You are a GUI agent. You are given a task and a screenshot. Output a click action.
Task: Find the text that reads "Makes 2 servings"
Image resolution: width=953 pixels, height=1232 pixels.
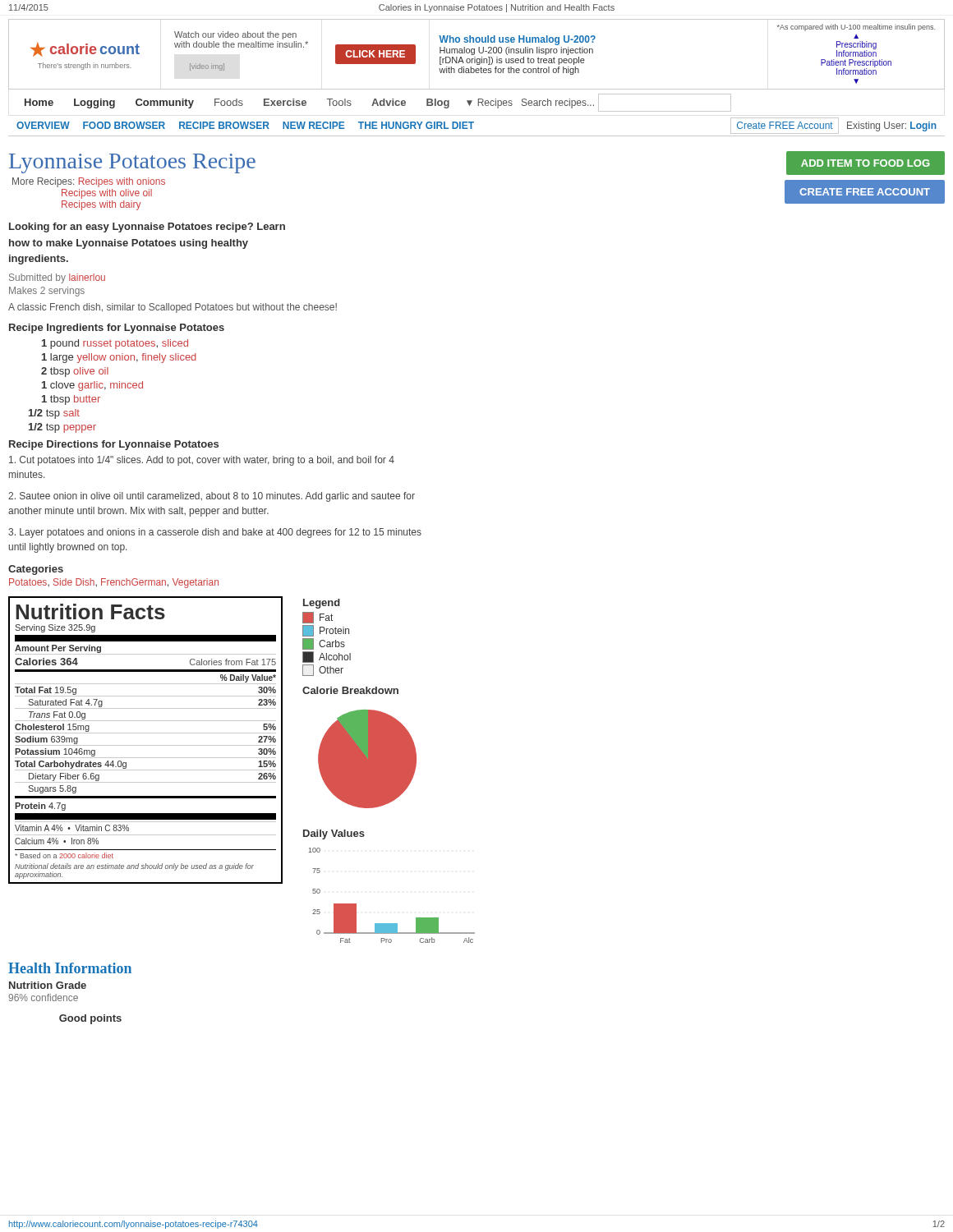(x=47, y=290)
